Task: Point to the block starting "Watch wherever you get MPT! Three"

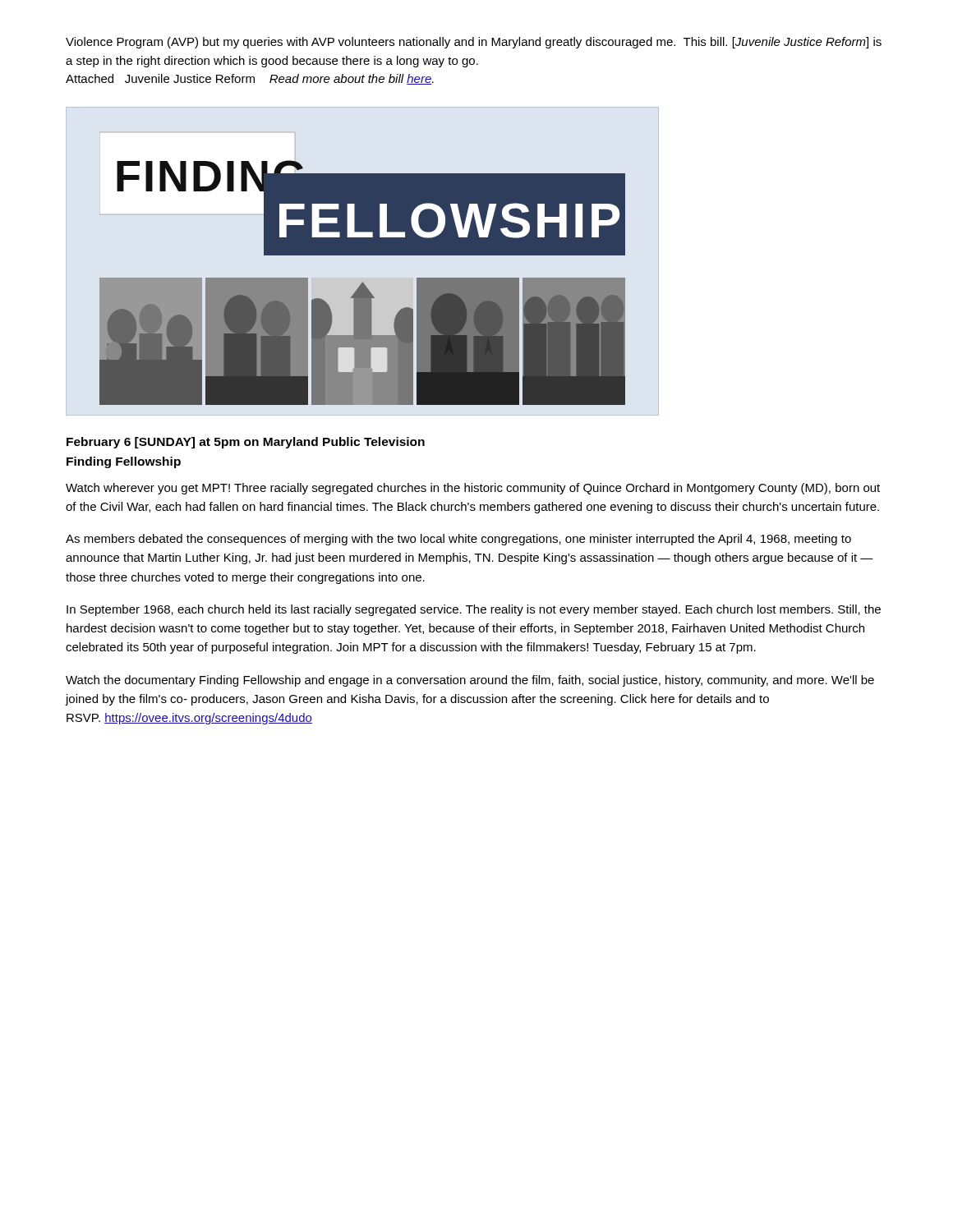Action: tap(473, 497)
